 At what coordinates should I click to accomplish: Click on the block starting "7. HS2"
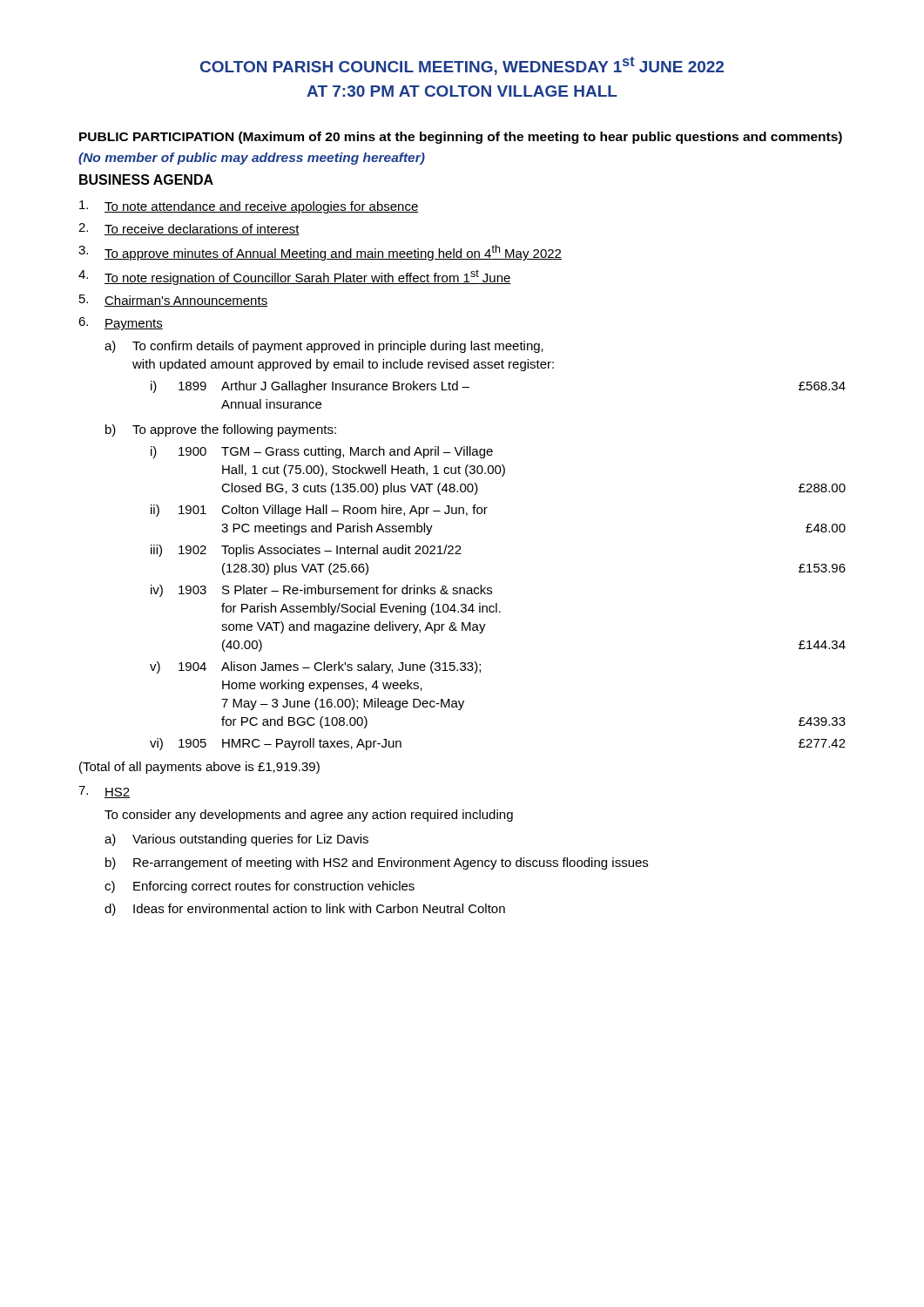[104, 792]
